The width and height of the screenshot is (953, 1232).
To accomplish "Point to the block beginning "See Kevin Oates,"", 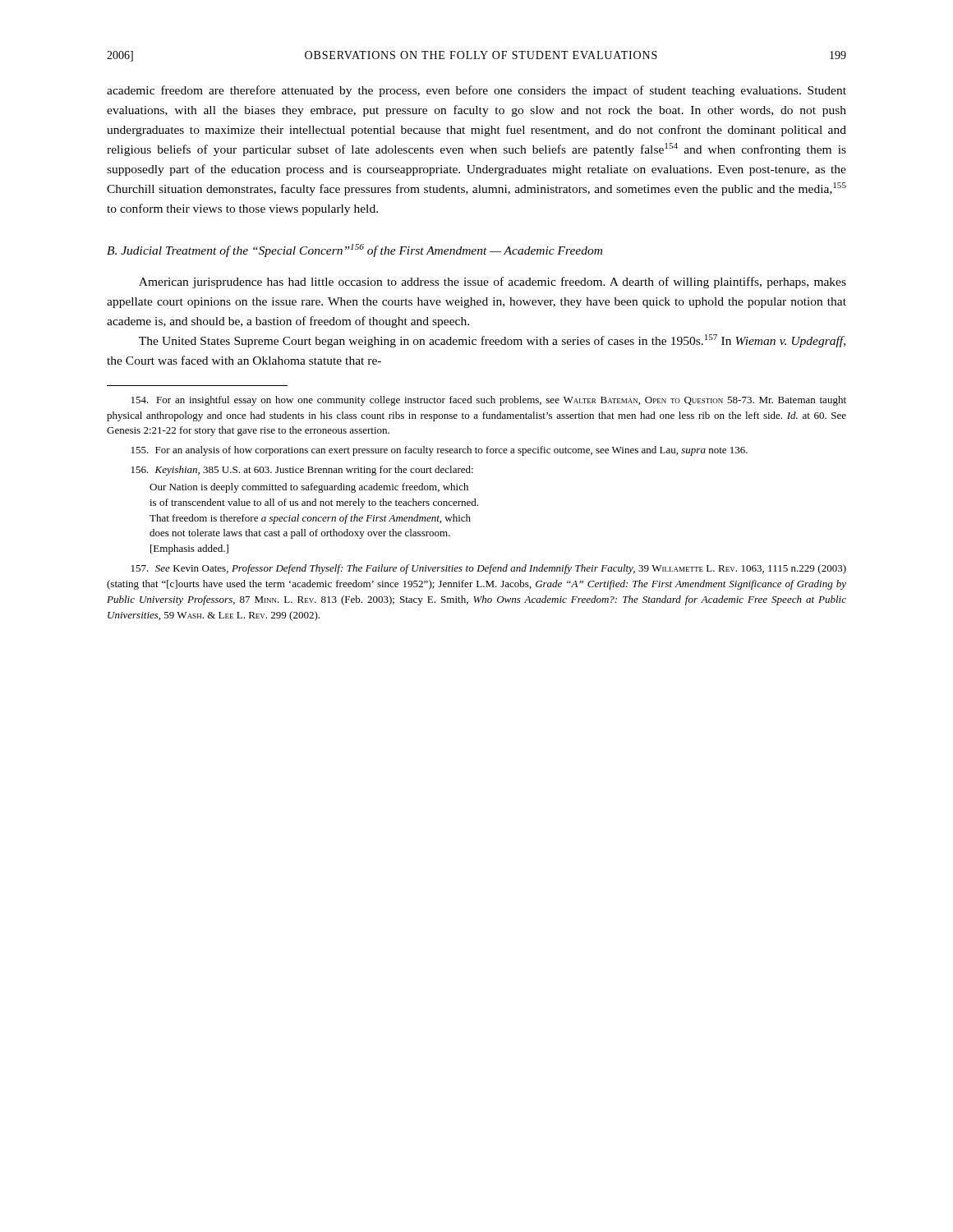I will [x=476, y=591].
